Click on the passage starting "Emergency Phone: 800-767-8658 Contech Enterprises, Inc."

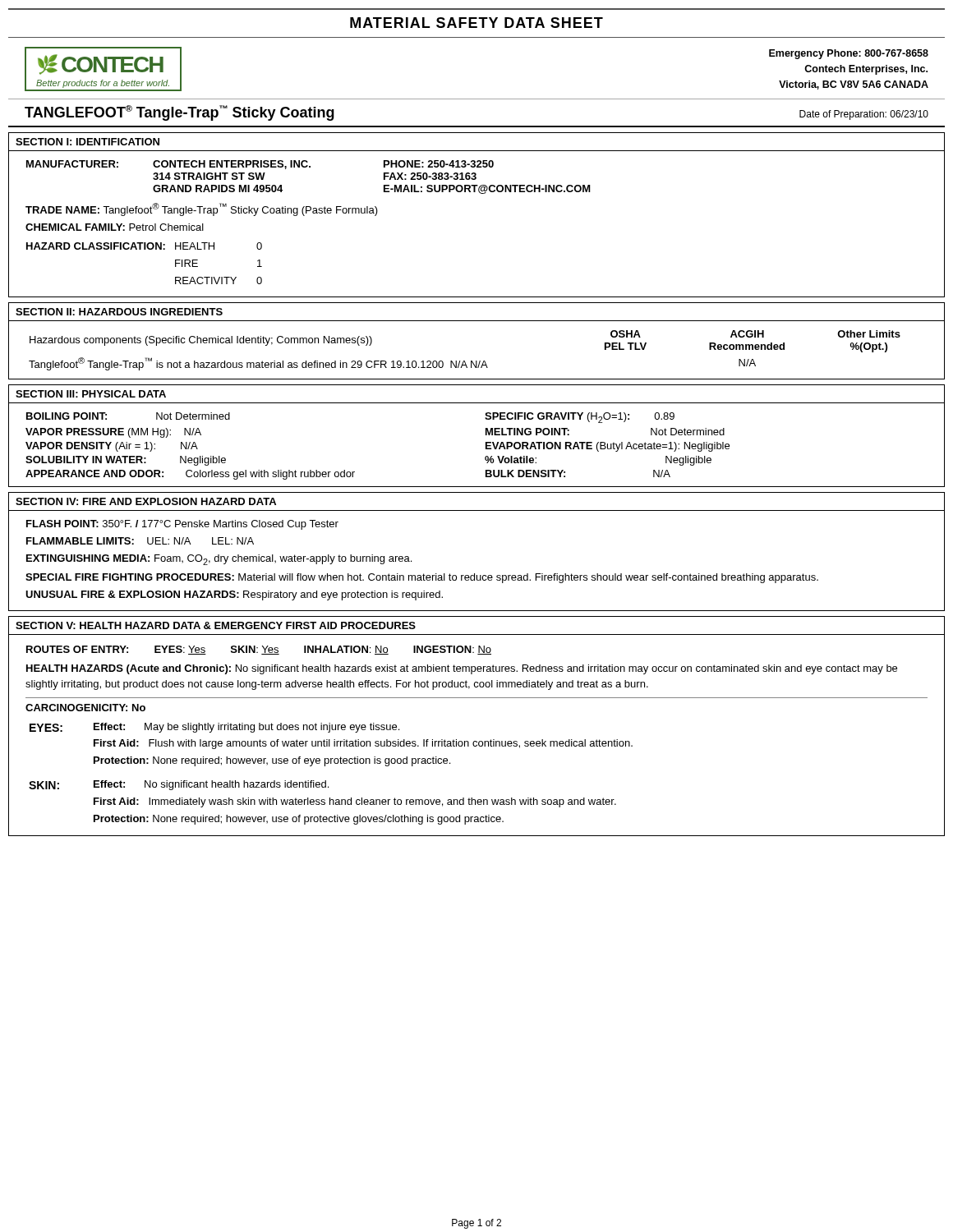pos(848,69)
